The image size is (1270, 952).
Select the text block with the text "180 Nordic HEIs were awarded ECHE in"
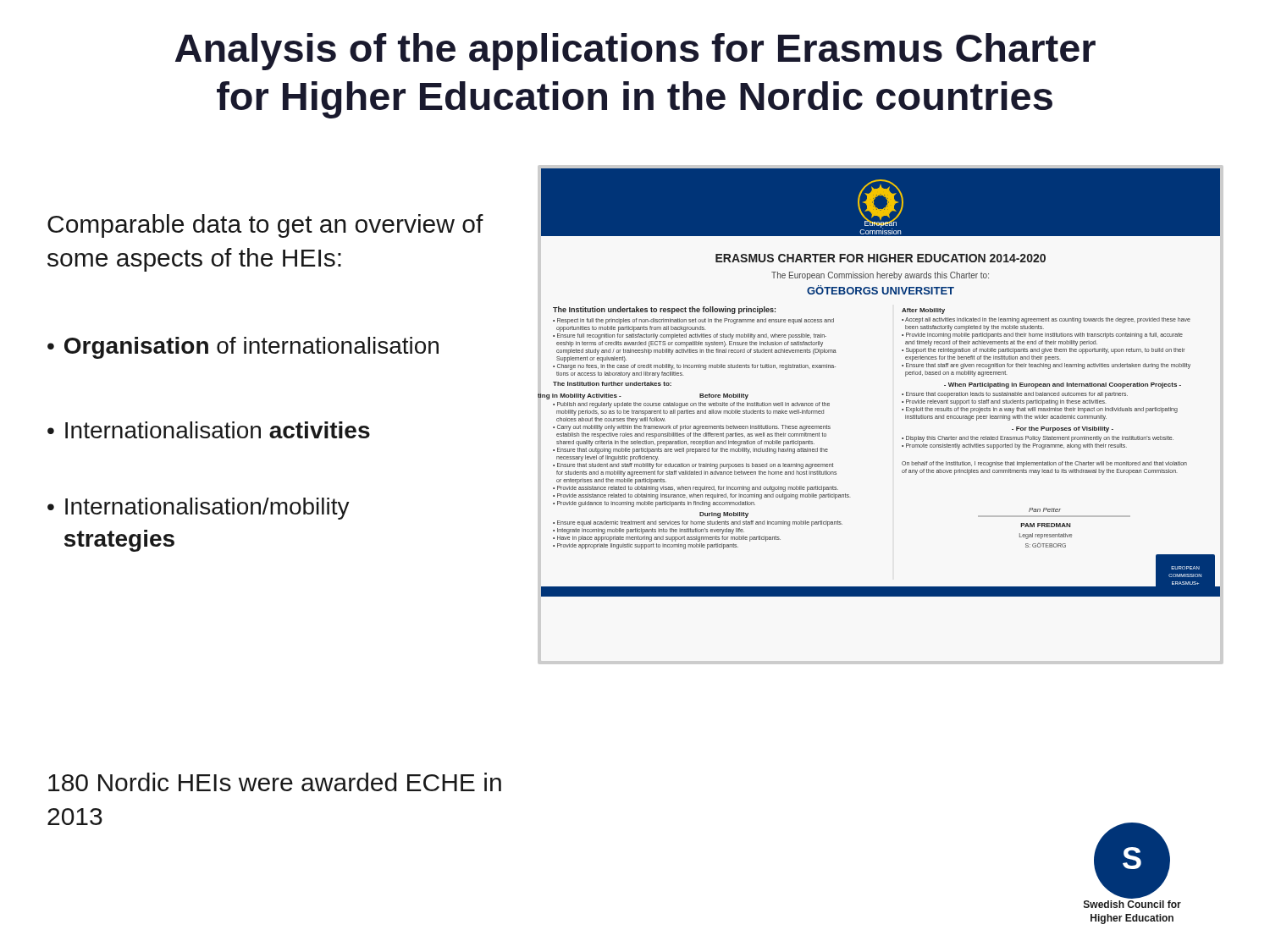coord(275,799)
